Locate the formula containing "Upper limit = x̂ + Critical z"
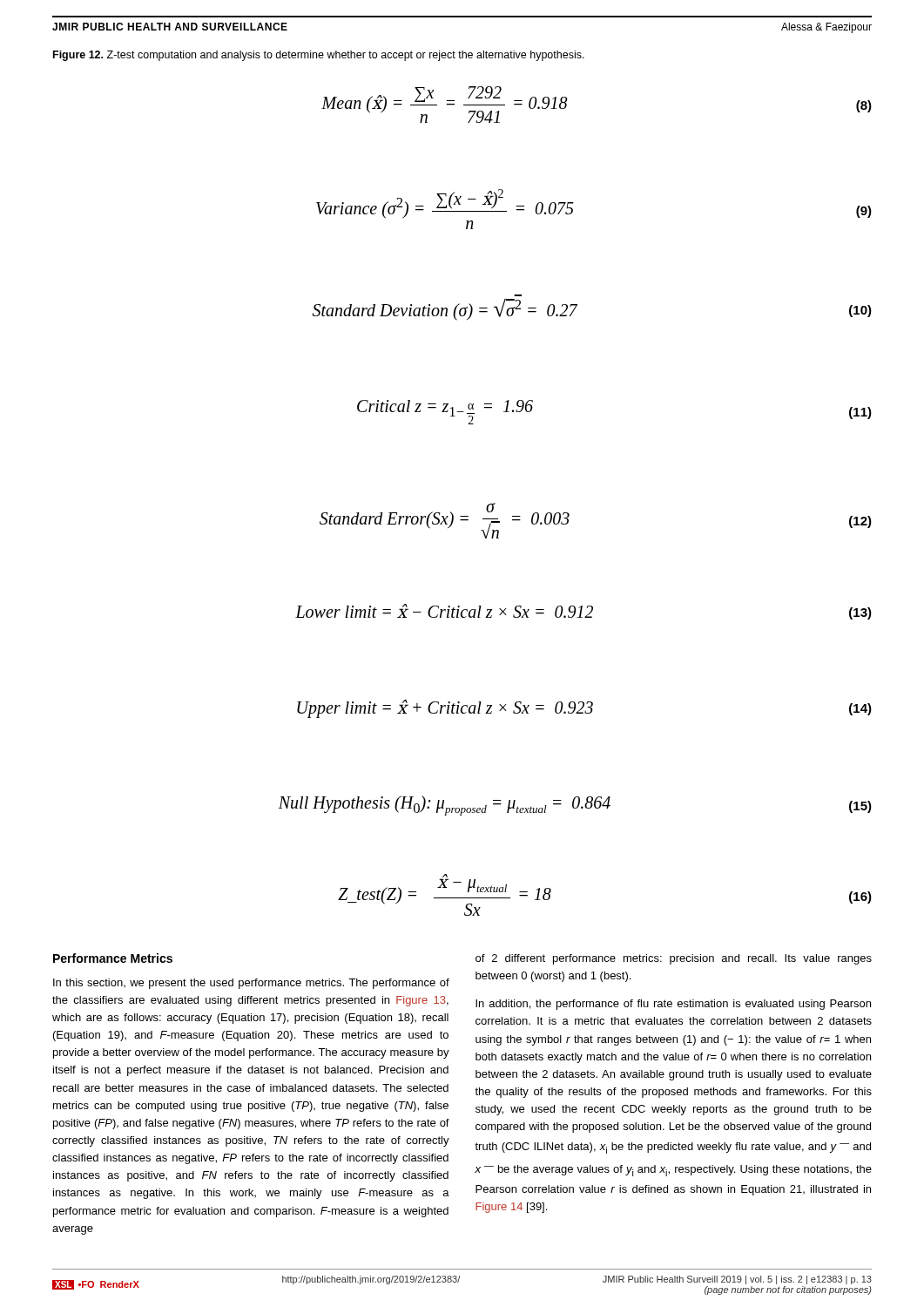 [x=462, y=707]
